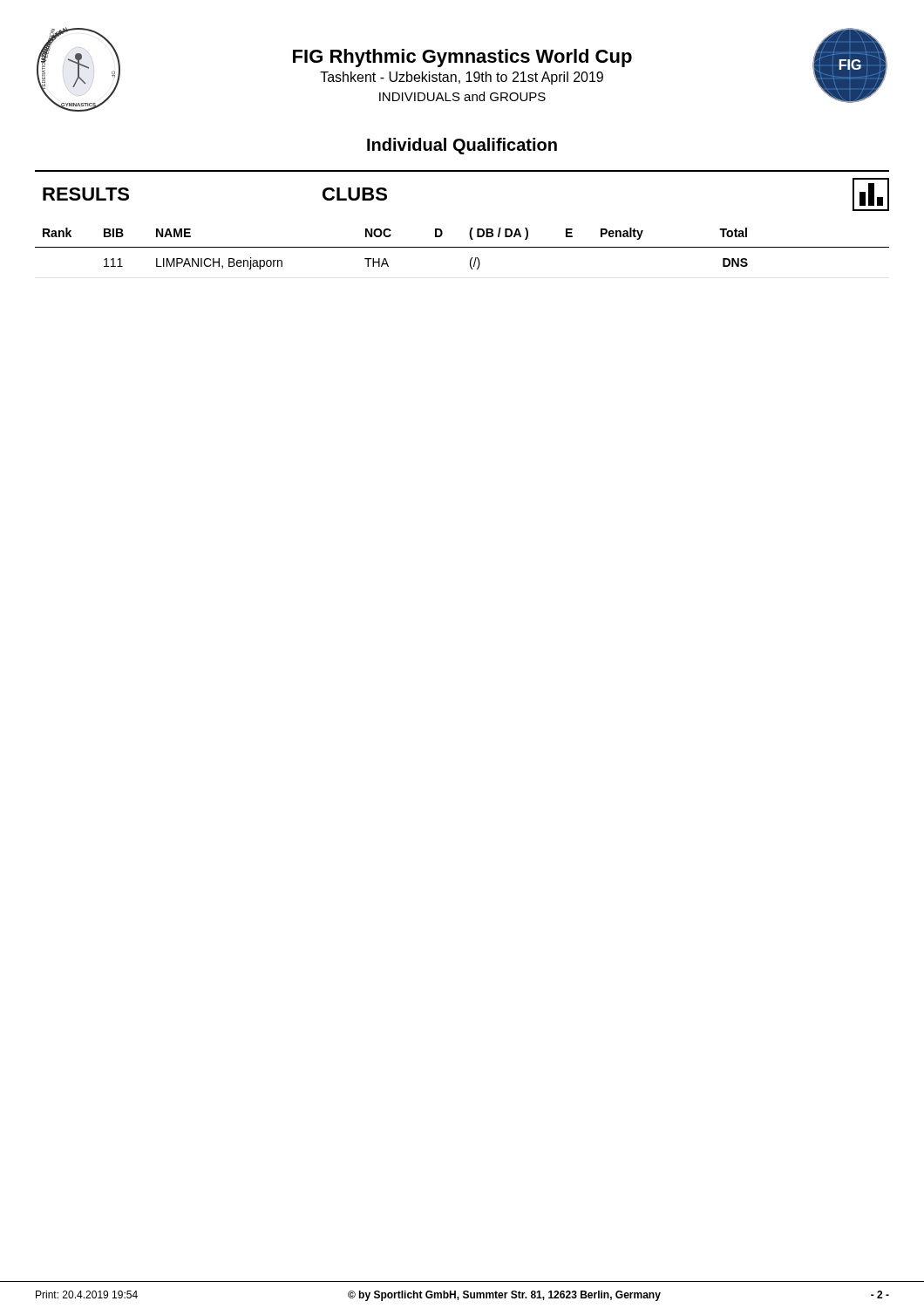Locate the table with the text "RESULTS CLUBS Rank BIB NAME"
The width and height of the screenshot is (924, 1308).
pos(462,224)
